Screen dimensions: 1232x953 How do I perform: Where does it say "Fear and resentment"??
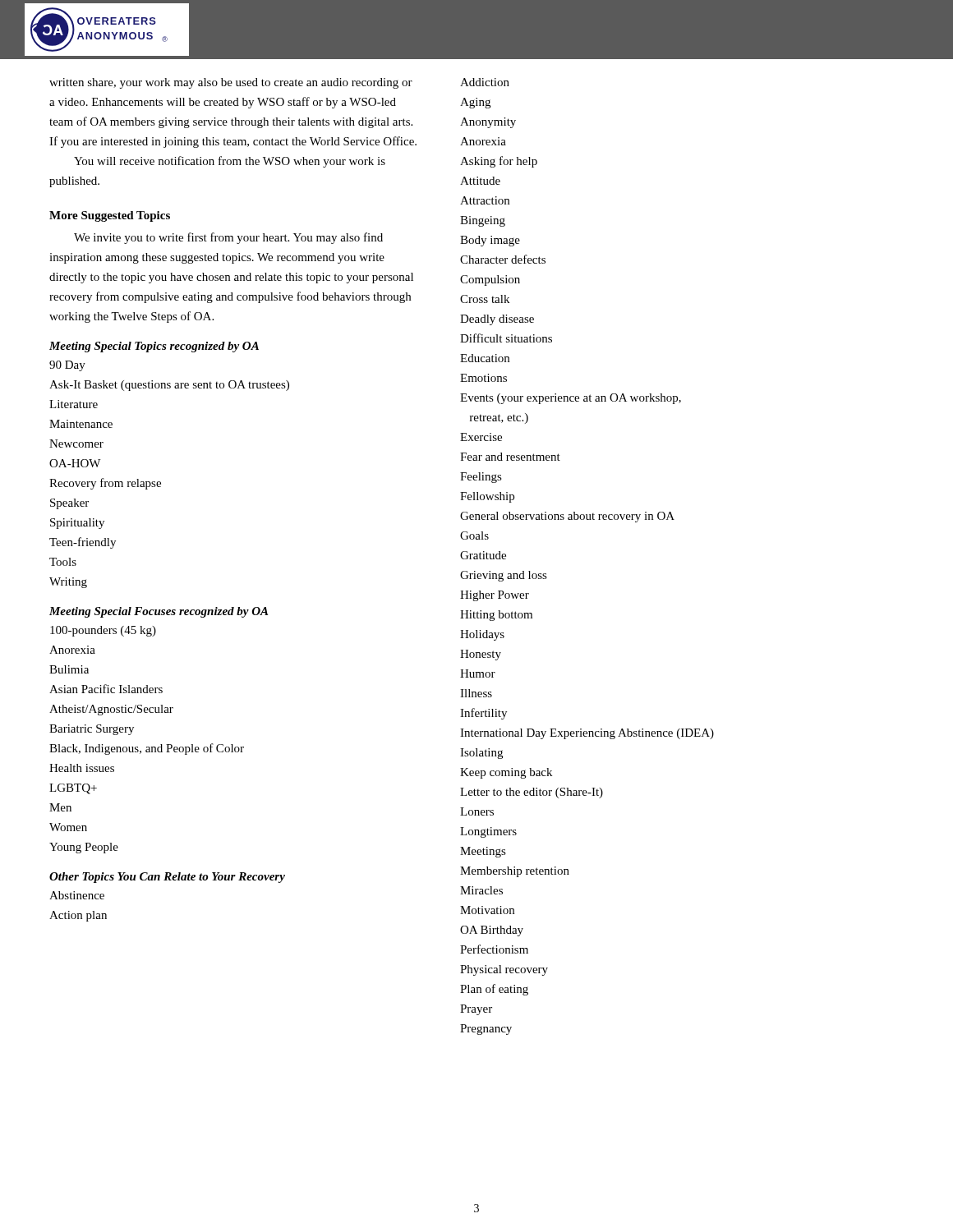coord(510,457)
